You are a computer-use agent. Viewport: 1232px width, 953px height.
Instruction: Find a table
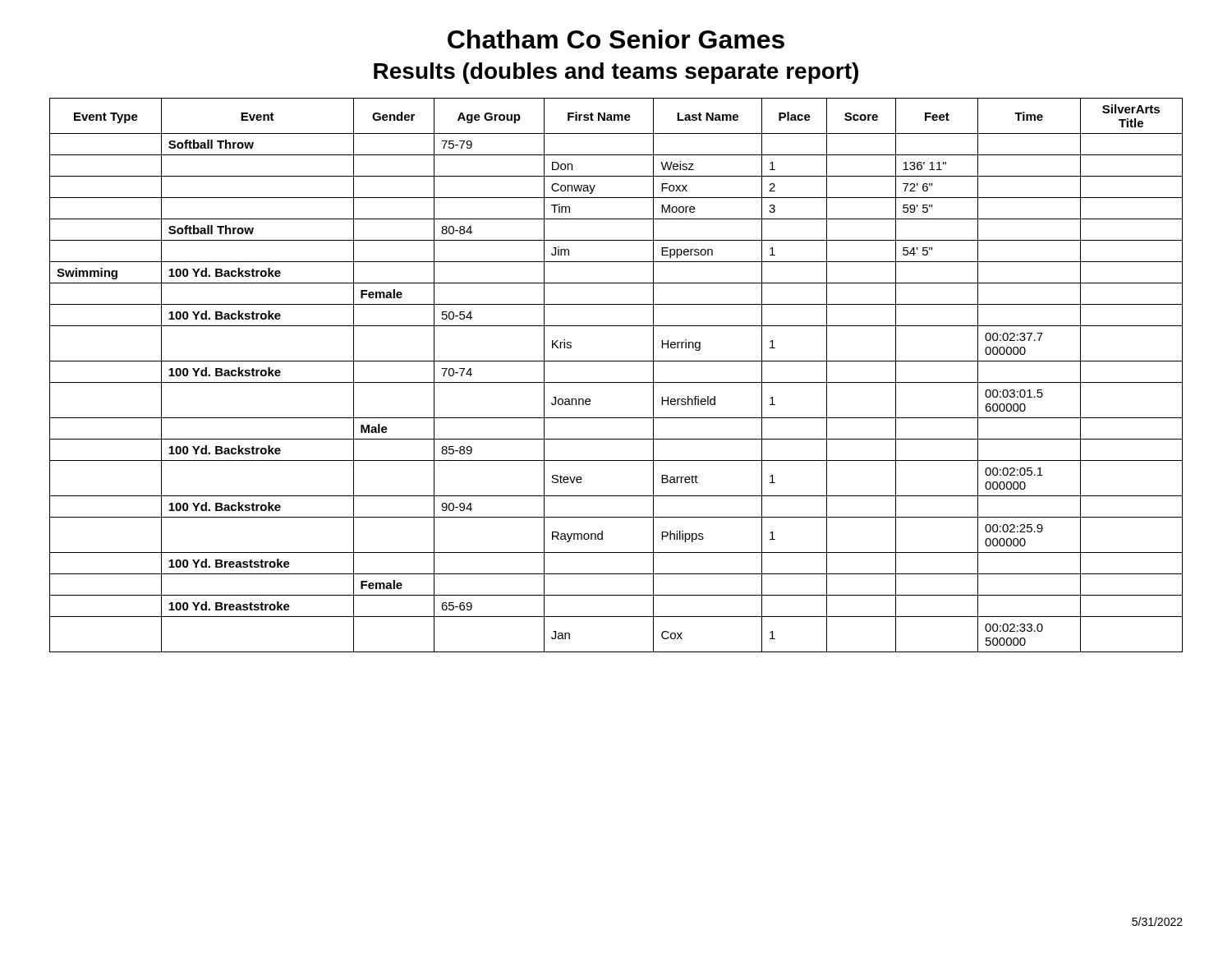click(616, 375)
